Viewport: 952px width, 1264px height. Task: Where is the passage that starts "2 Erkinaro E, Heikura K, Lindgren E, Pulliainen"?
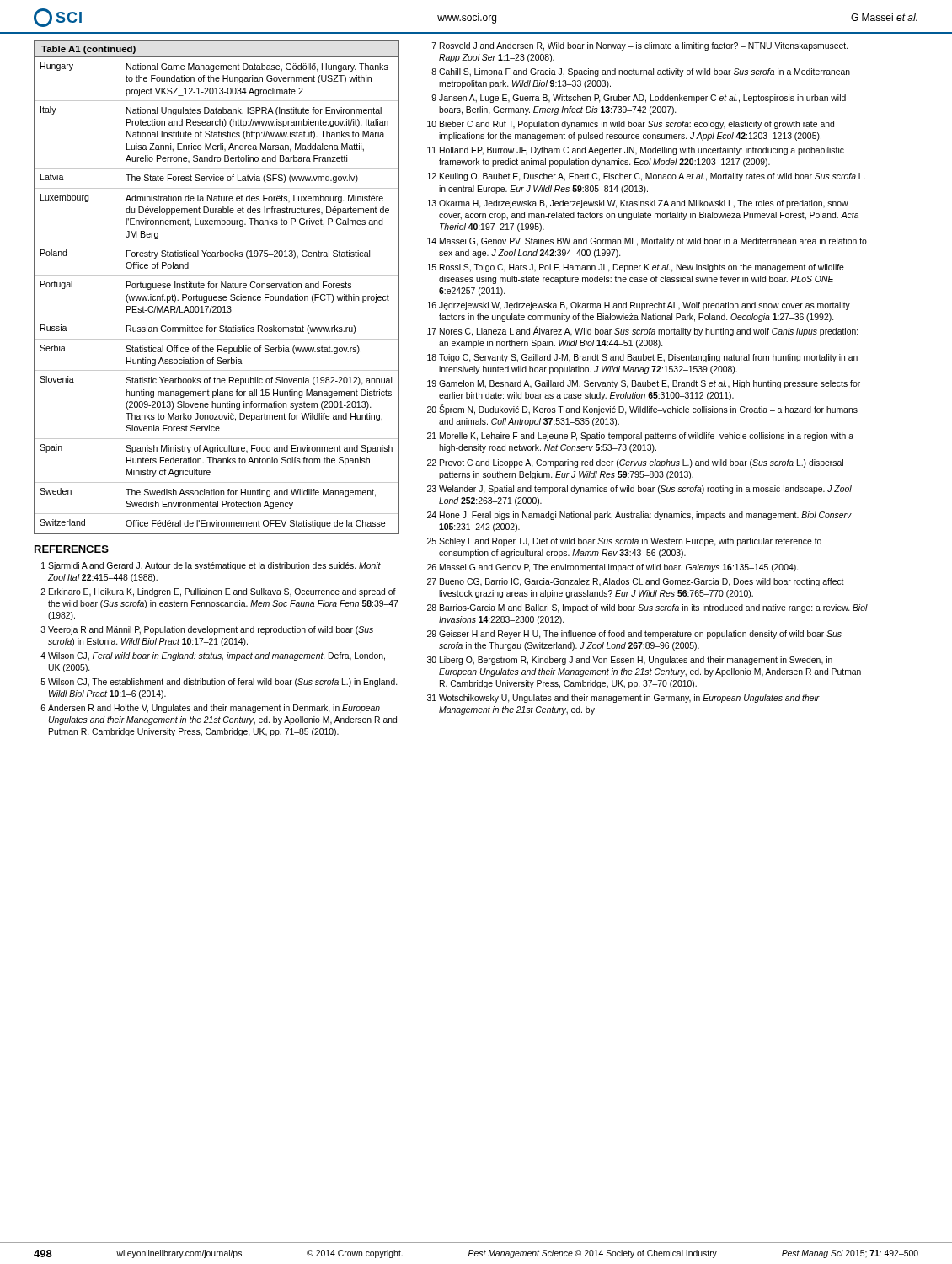pos(217,604)
